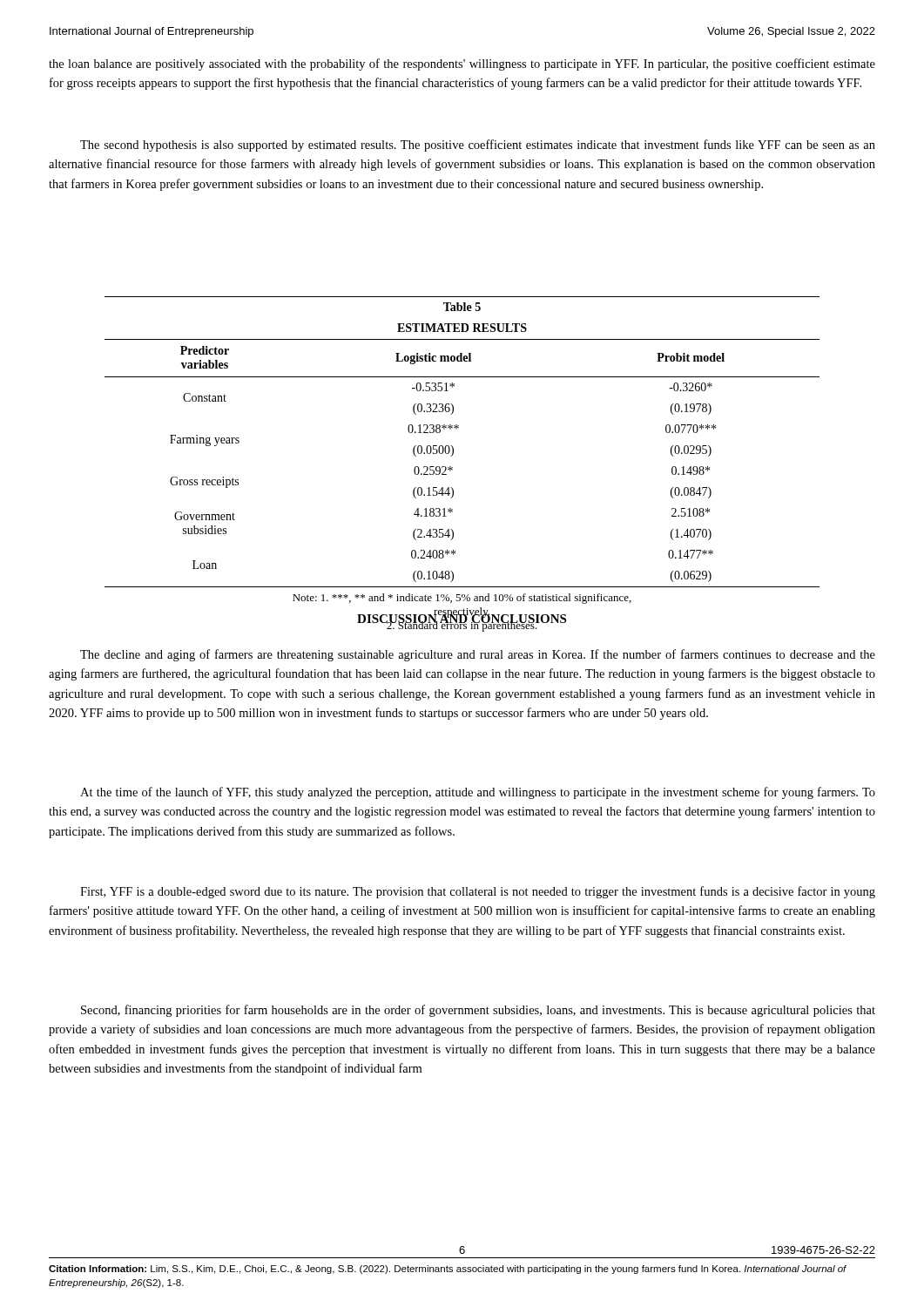The image size is (924, 1307).
Task: Locate the text "DISCUSSION AND CONCLUSIONS"
Action: [x=462, y=619]
